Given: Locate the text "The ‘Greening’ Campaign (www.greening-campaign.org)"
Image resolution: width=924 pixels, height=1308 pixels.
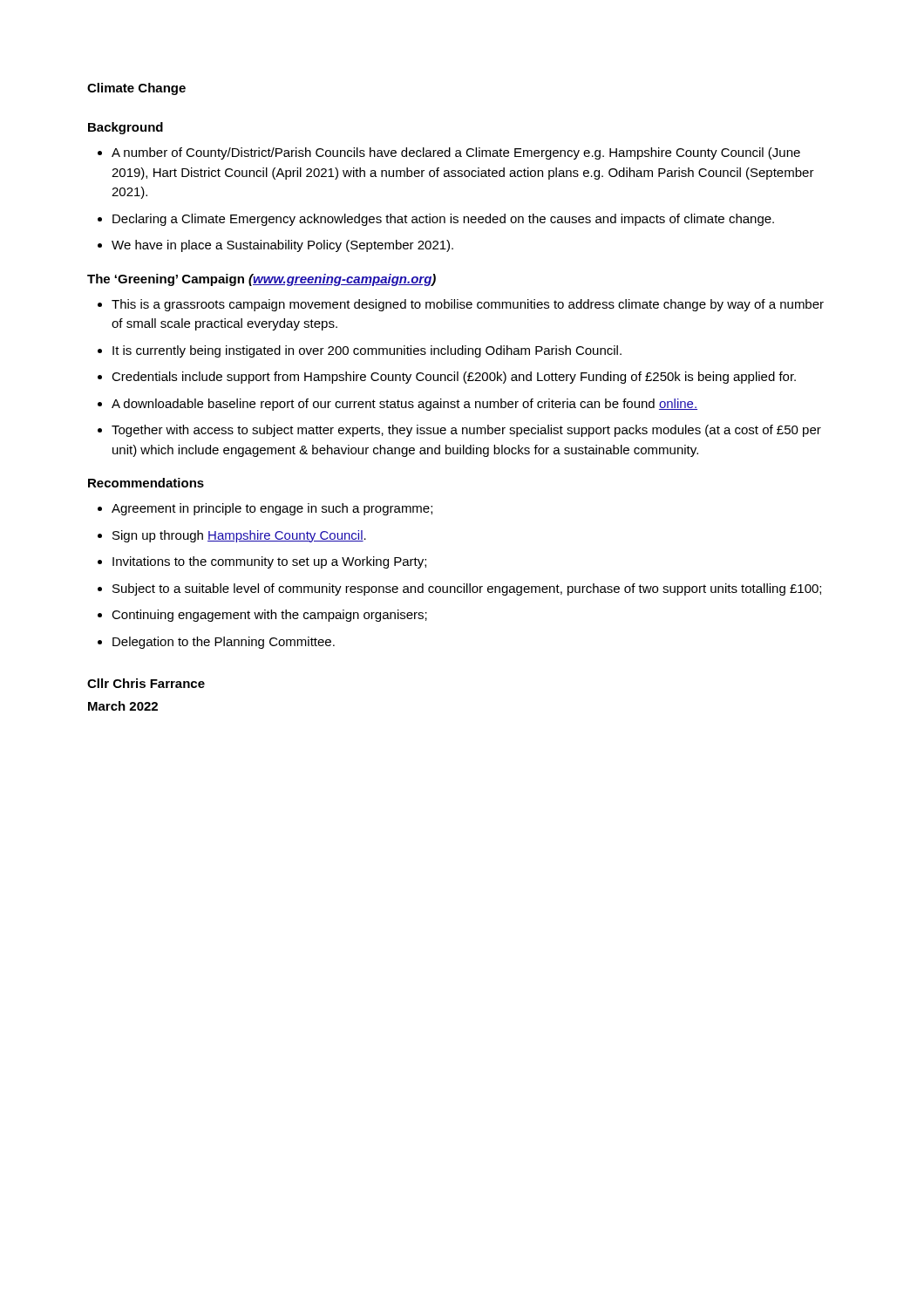Looking at the screenshot, I should [262, 278].
